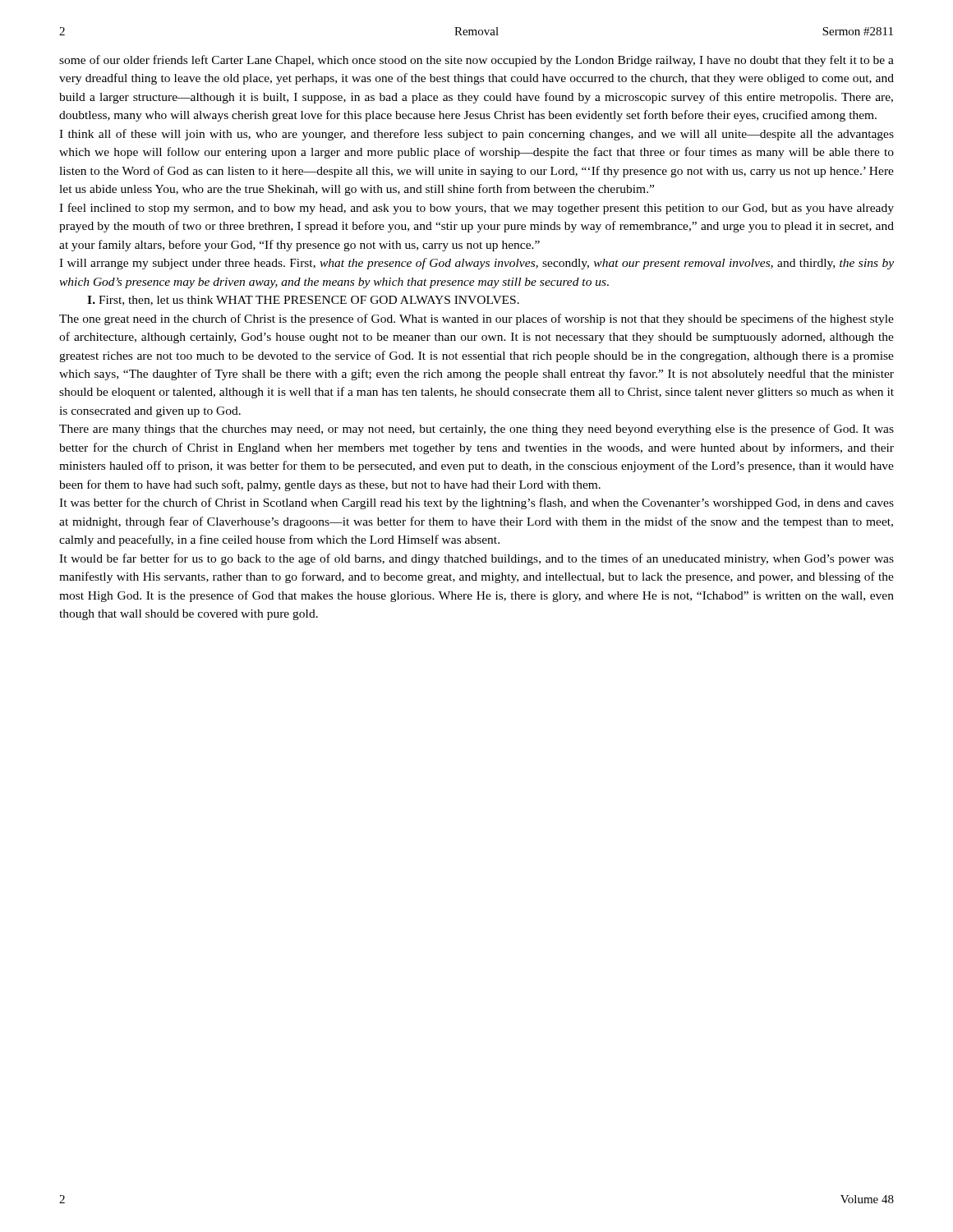
Task: Find the passage starting "I feel inclined"
Action: pos(476,226)
